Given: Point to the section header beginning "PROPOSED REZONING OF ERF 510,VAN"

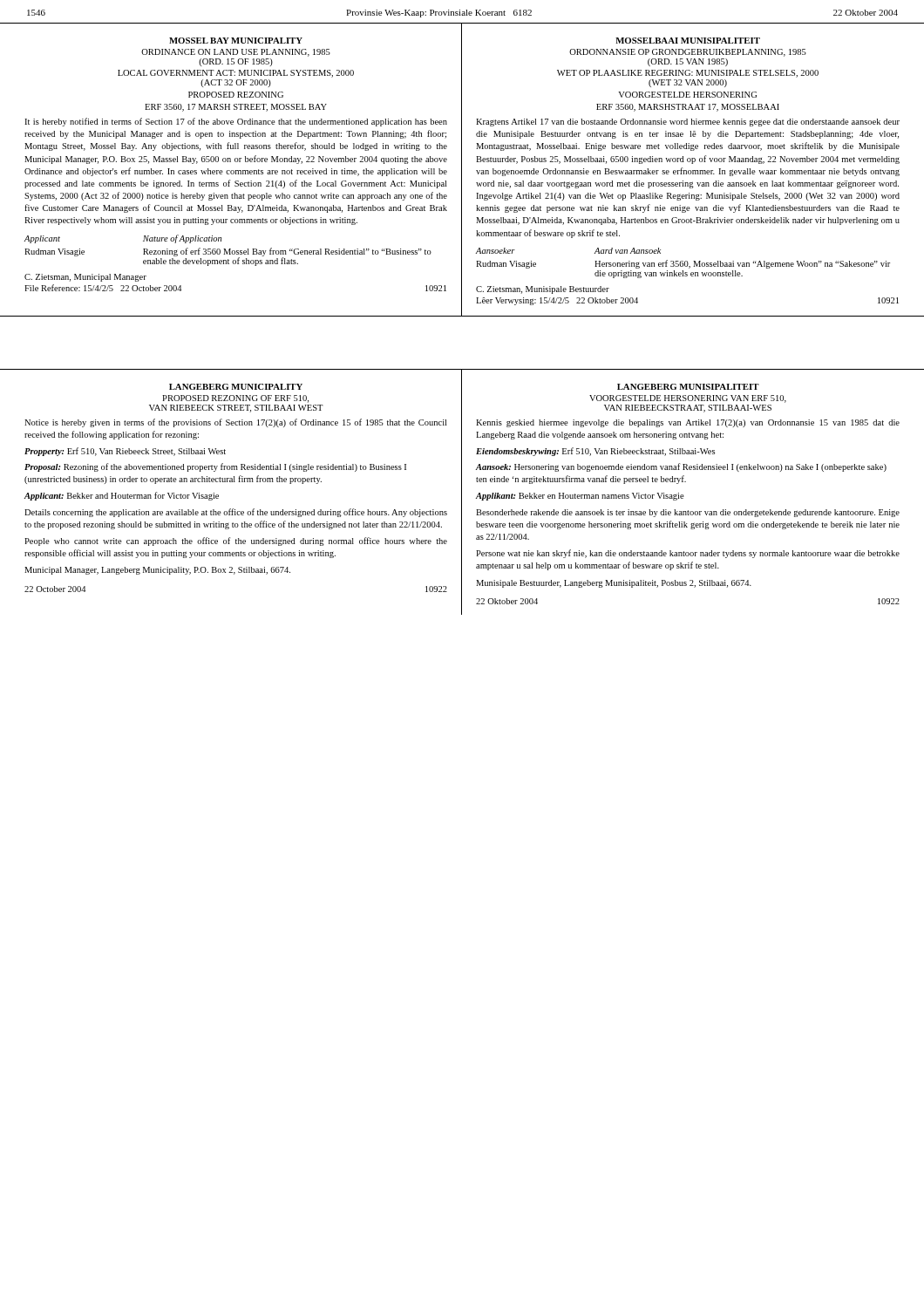Looking at the screenshot, I should 236,403.
